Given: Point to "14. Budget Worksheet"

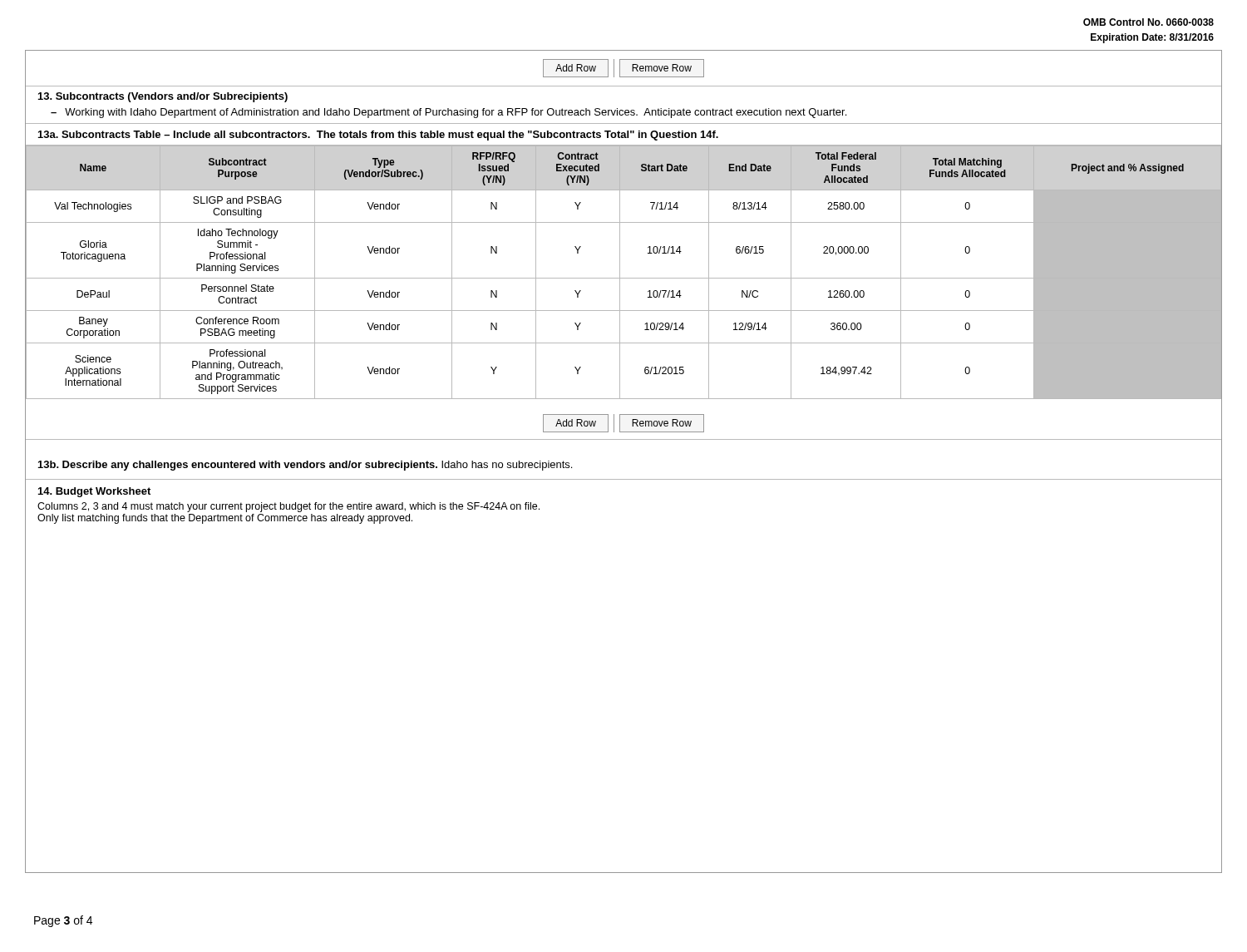Looking at the screenshot, I should 94,491.
